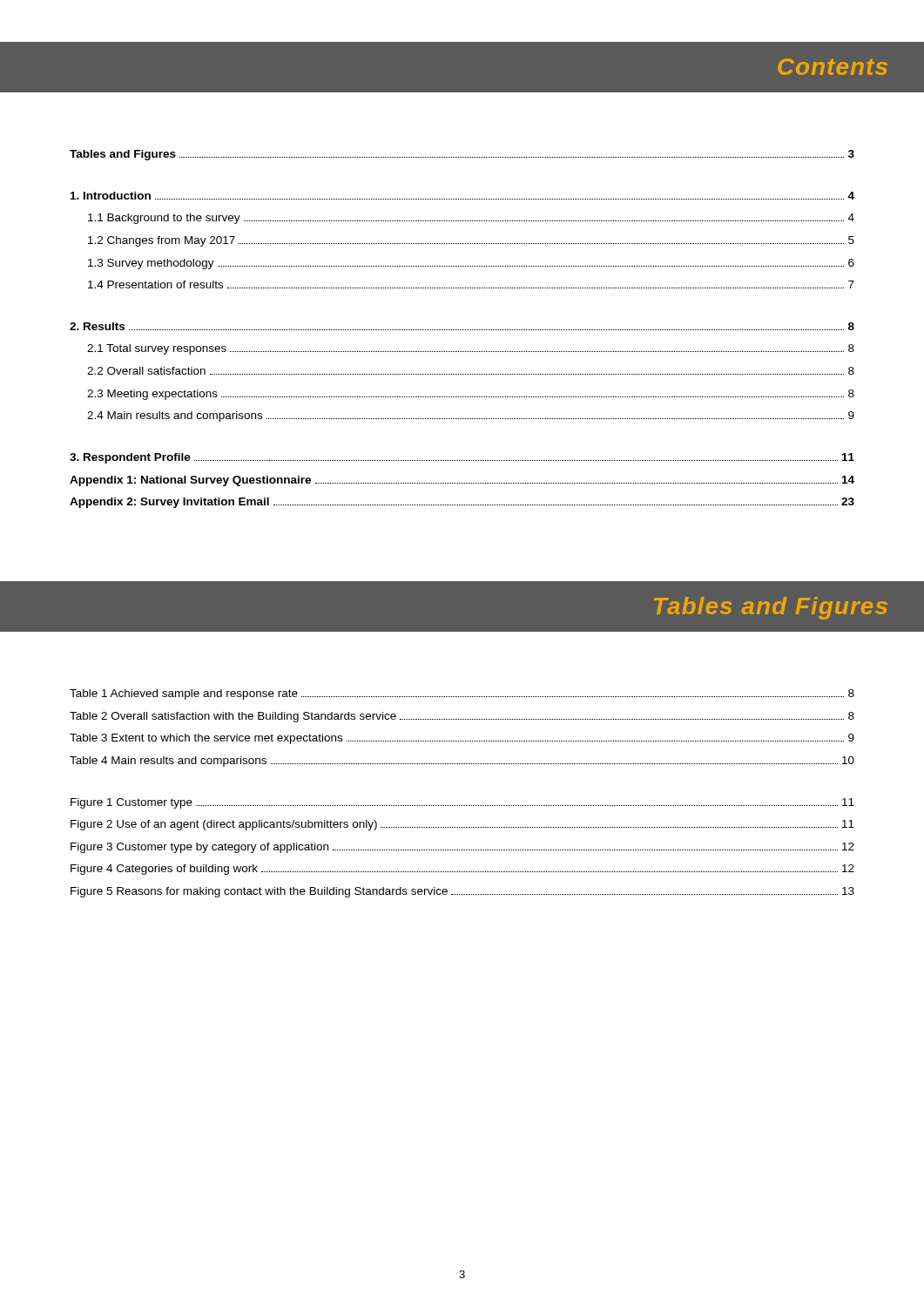Select the list item that reads "2.1 Total survey responses"
Screen dimensions: 1307x924
pyautogui.click(x=462, y=349)
